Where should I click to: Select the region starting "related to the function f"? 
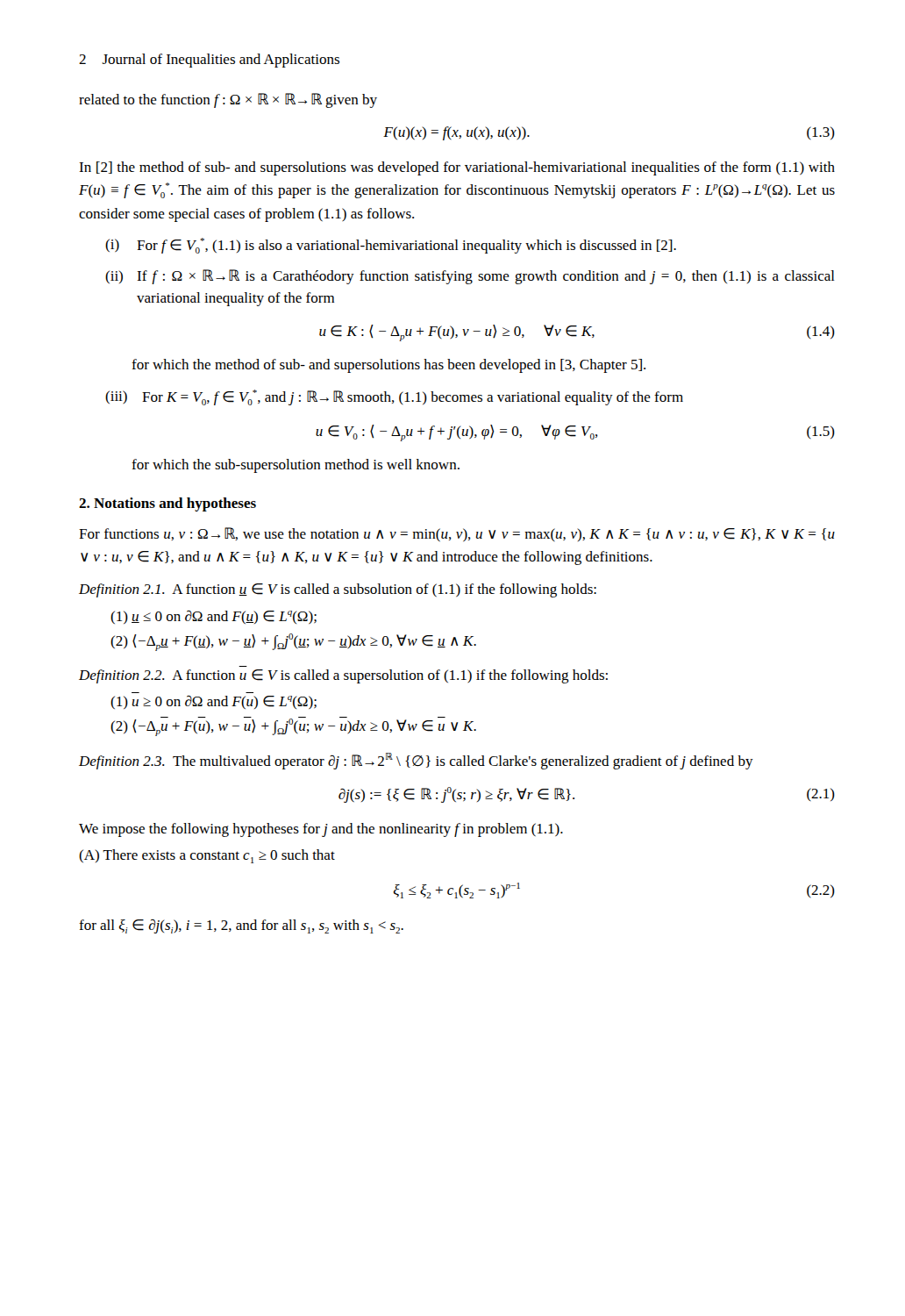(228, 99)
